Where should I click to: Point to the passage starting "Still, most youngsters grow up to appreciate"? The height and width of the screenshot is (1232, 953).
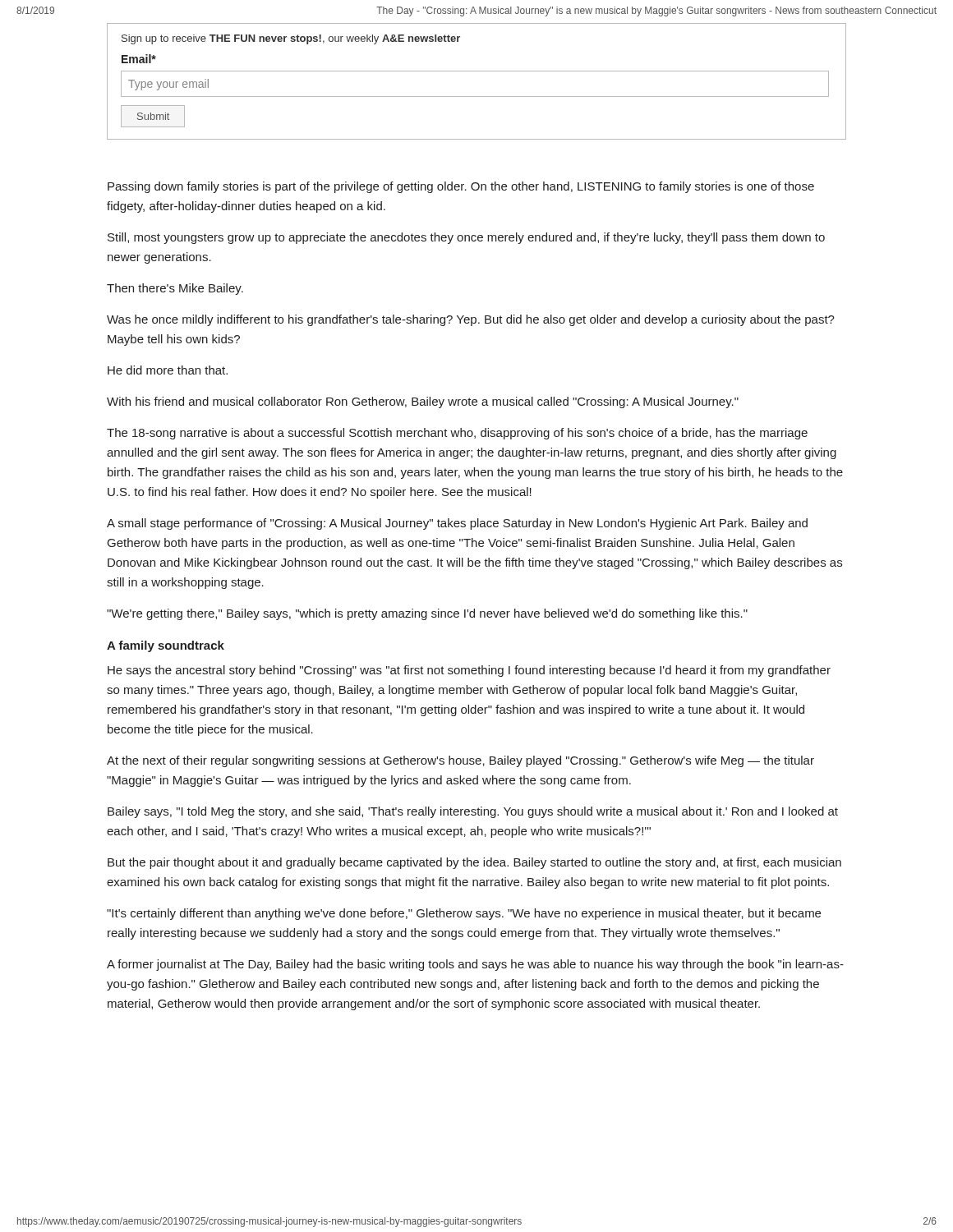pyautogui.click(x=476, y=247)
